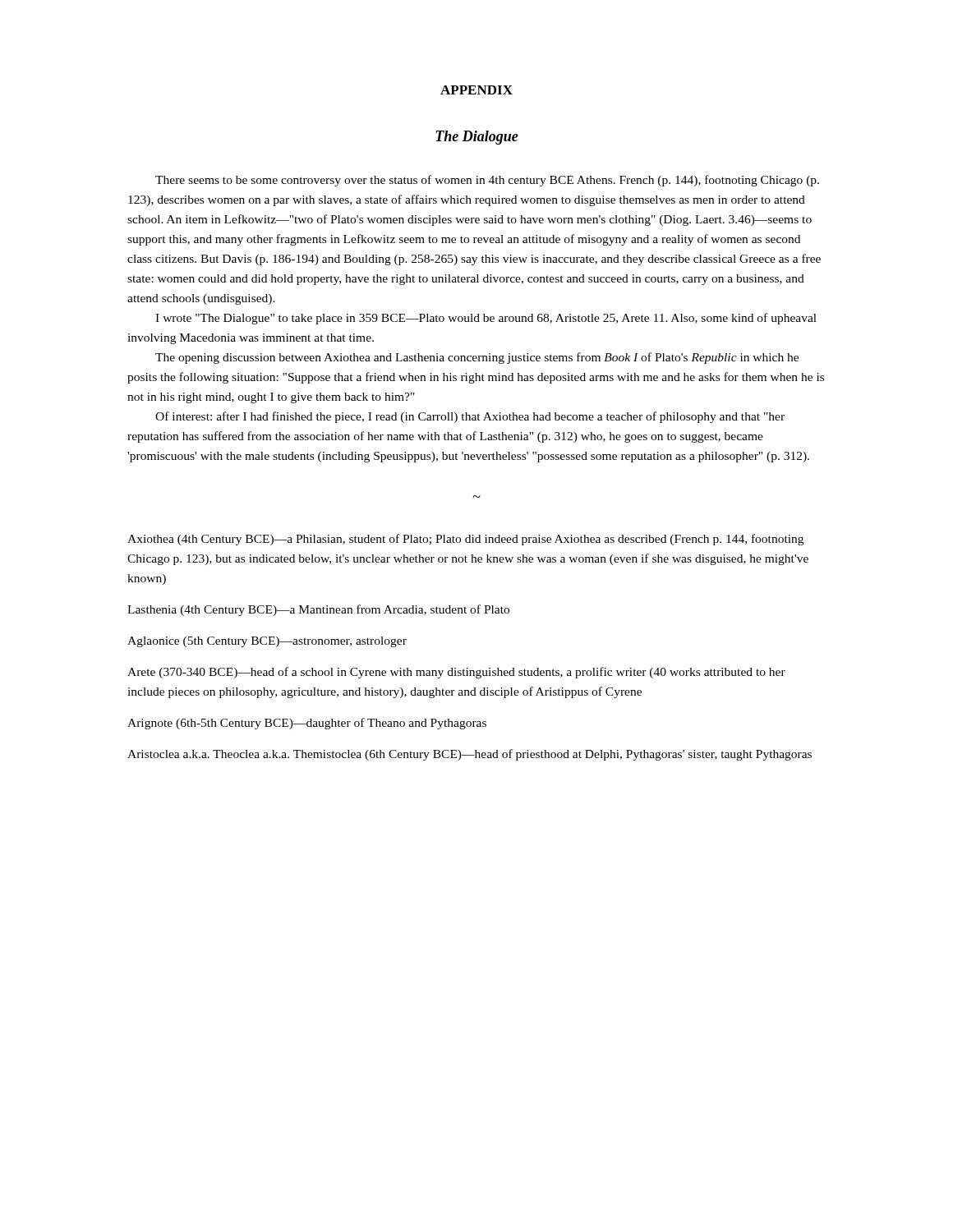This screenshot has width=953, height=1232.
Task: Where is the passage that starts "Arignote (6th-5th Century BCE)—daughter of"?
Action: tap(307, 723)
